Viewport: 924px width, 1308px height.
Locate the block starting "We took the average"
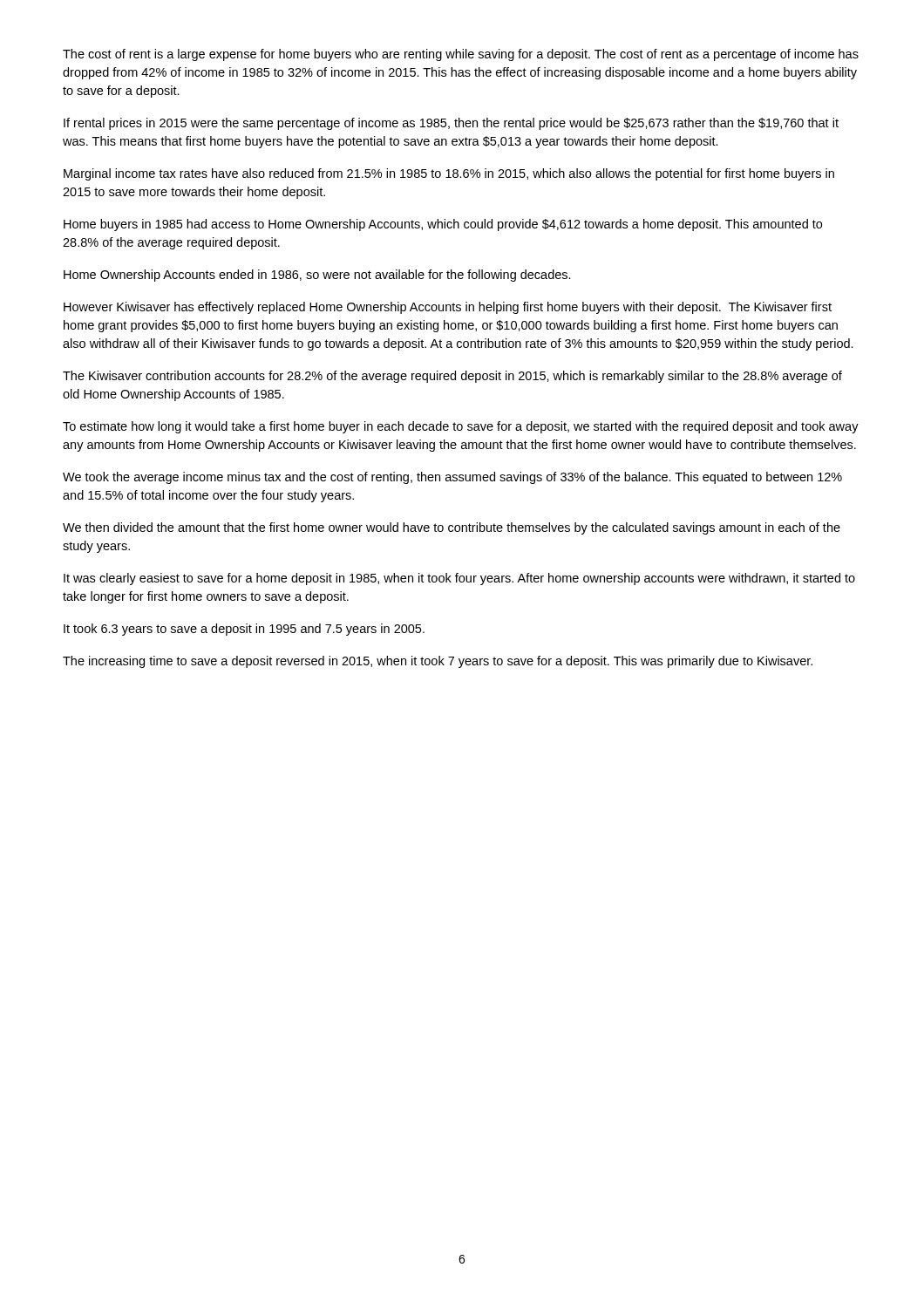(452, 486)
